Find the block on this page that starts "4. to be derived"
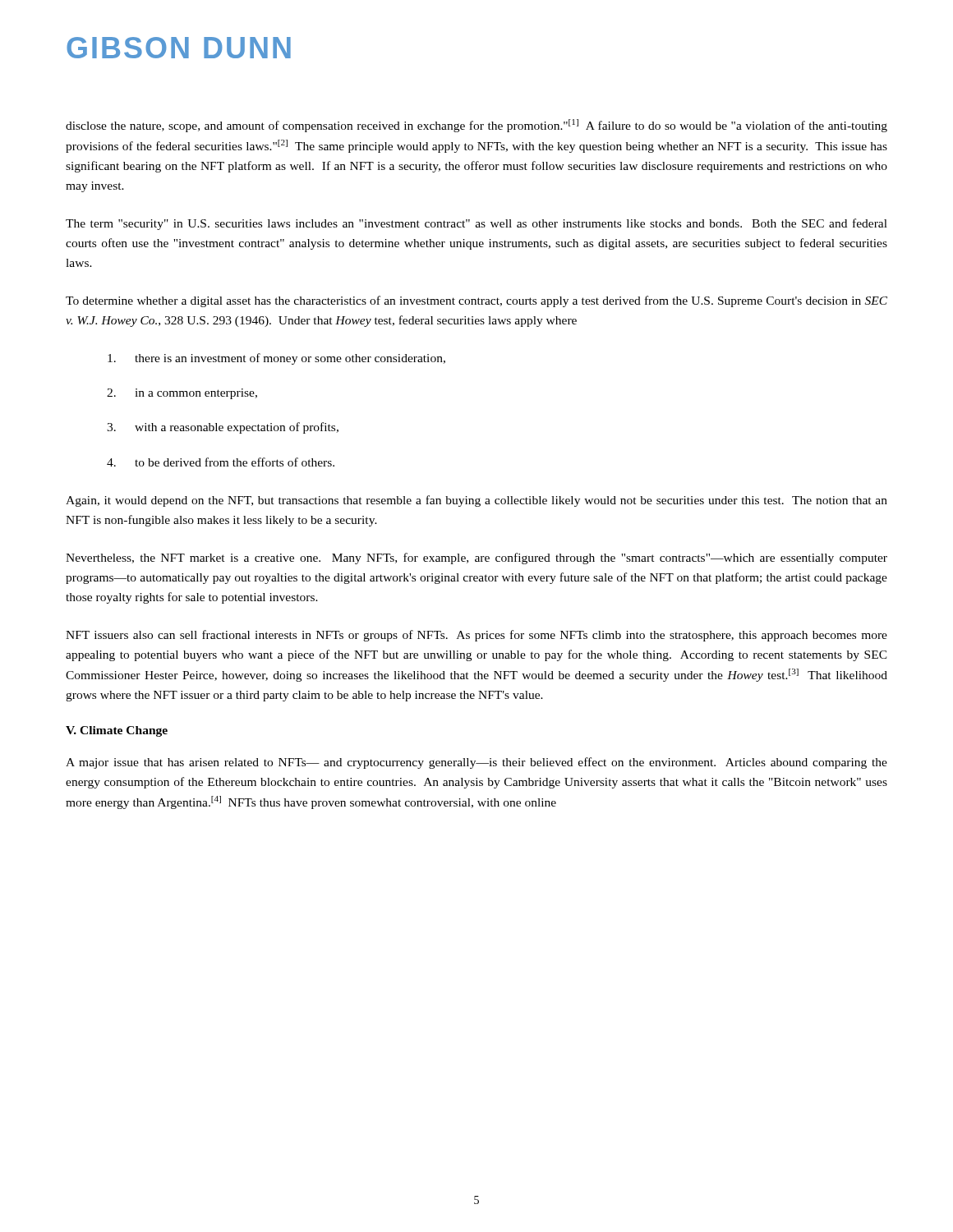Image resolution: width=953 pixels, height=1232 pixels. (221, 462)
